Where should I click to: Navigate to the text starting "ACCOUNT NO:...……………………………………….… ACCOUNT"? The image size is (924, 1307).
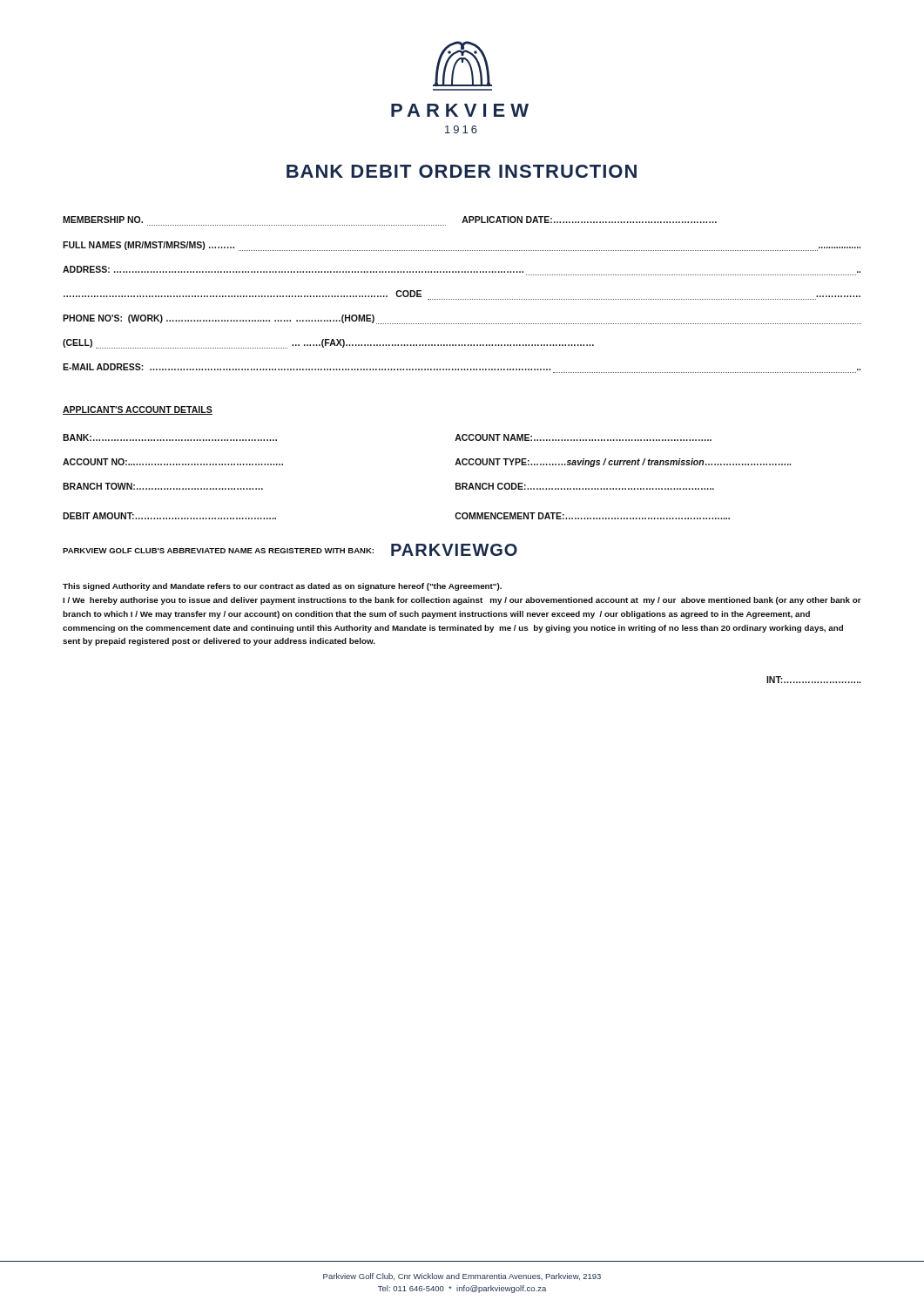pos(462,462)
